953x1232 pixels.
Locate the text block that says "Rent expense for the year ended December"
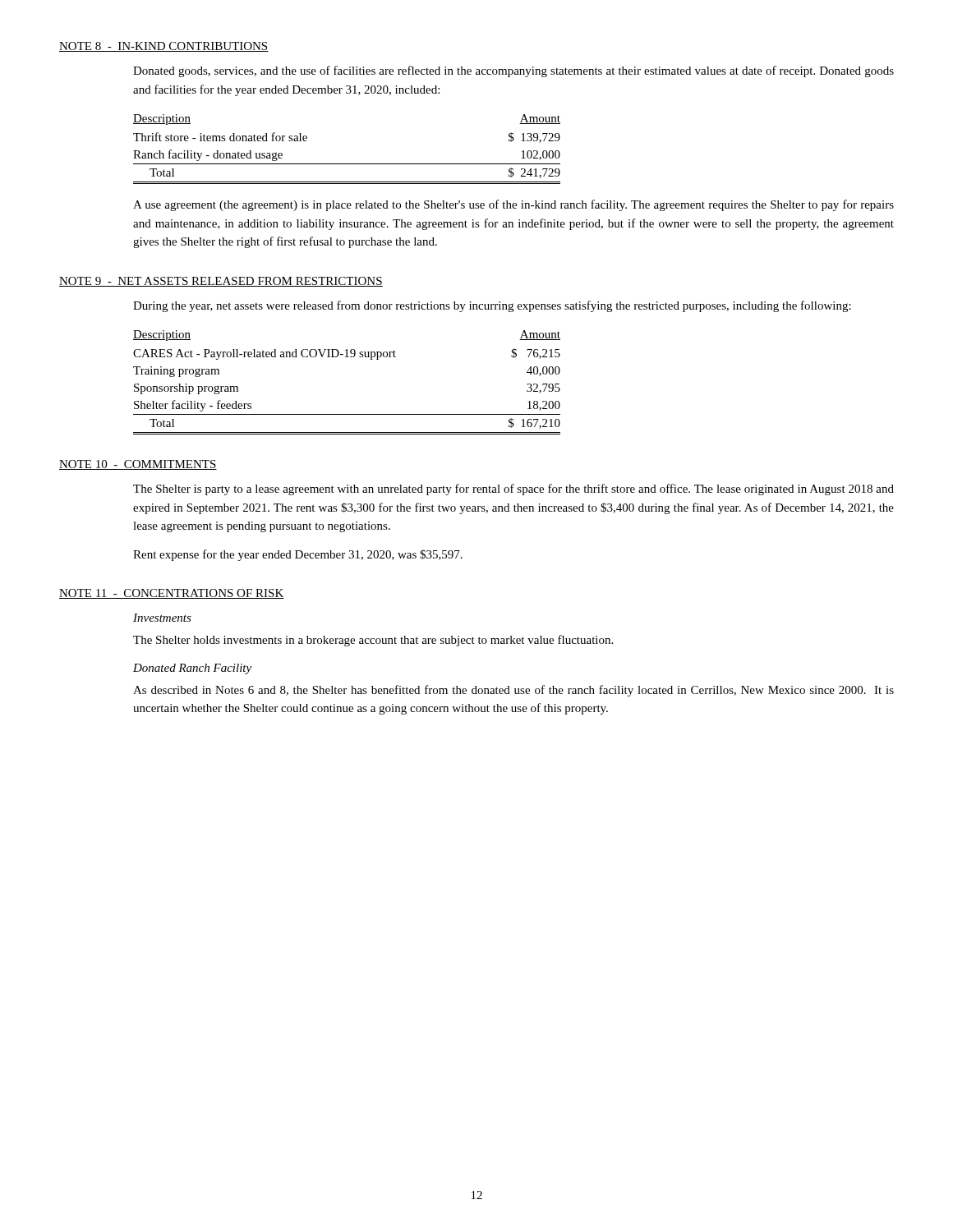298,554
